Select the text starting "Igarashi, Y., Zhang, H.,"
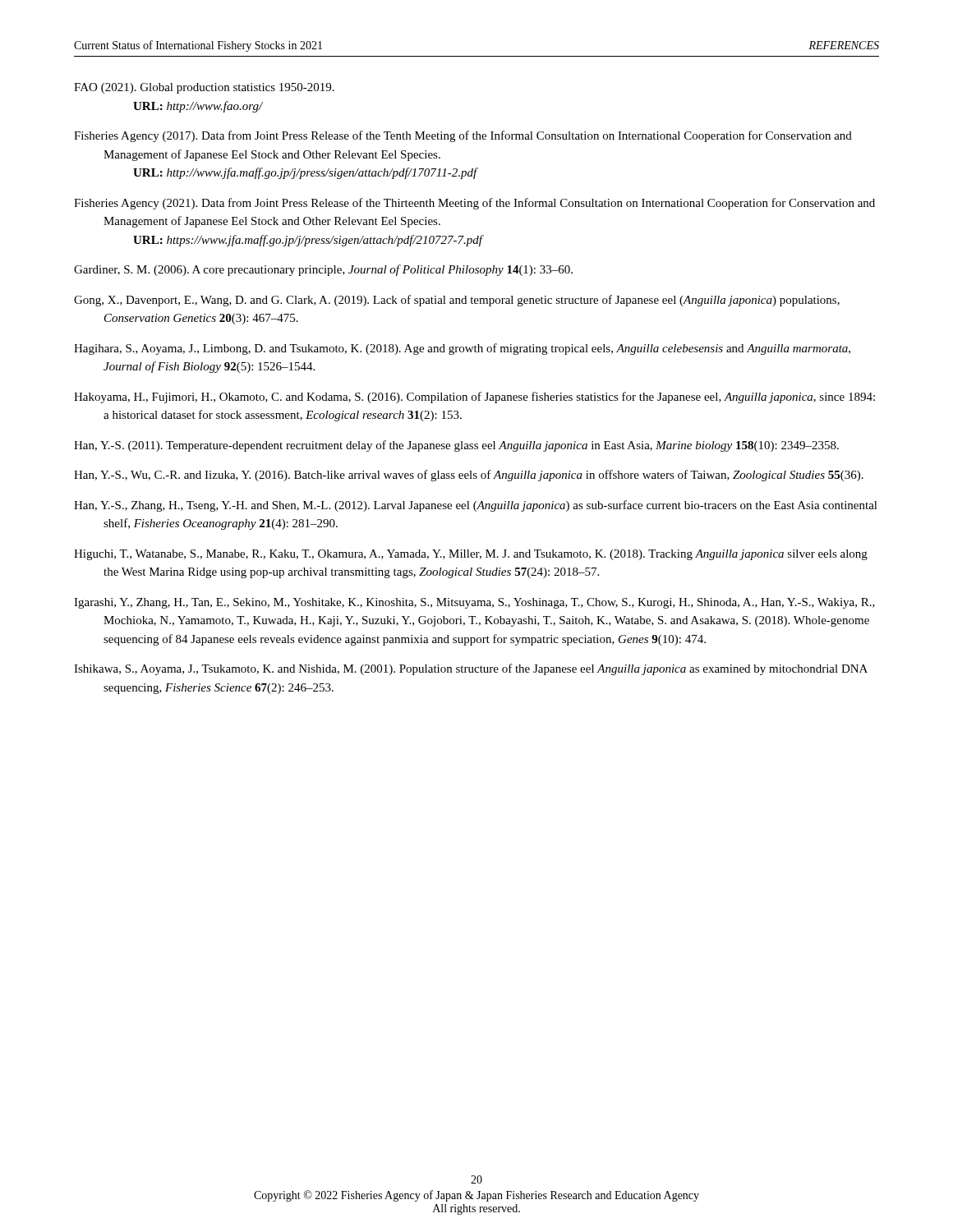 [x=475, y=620]
